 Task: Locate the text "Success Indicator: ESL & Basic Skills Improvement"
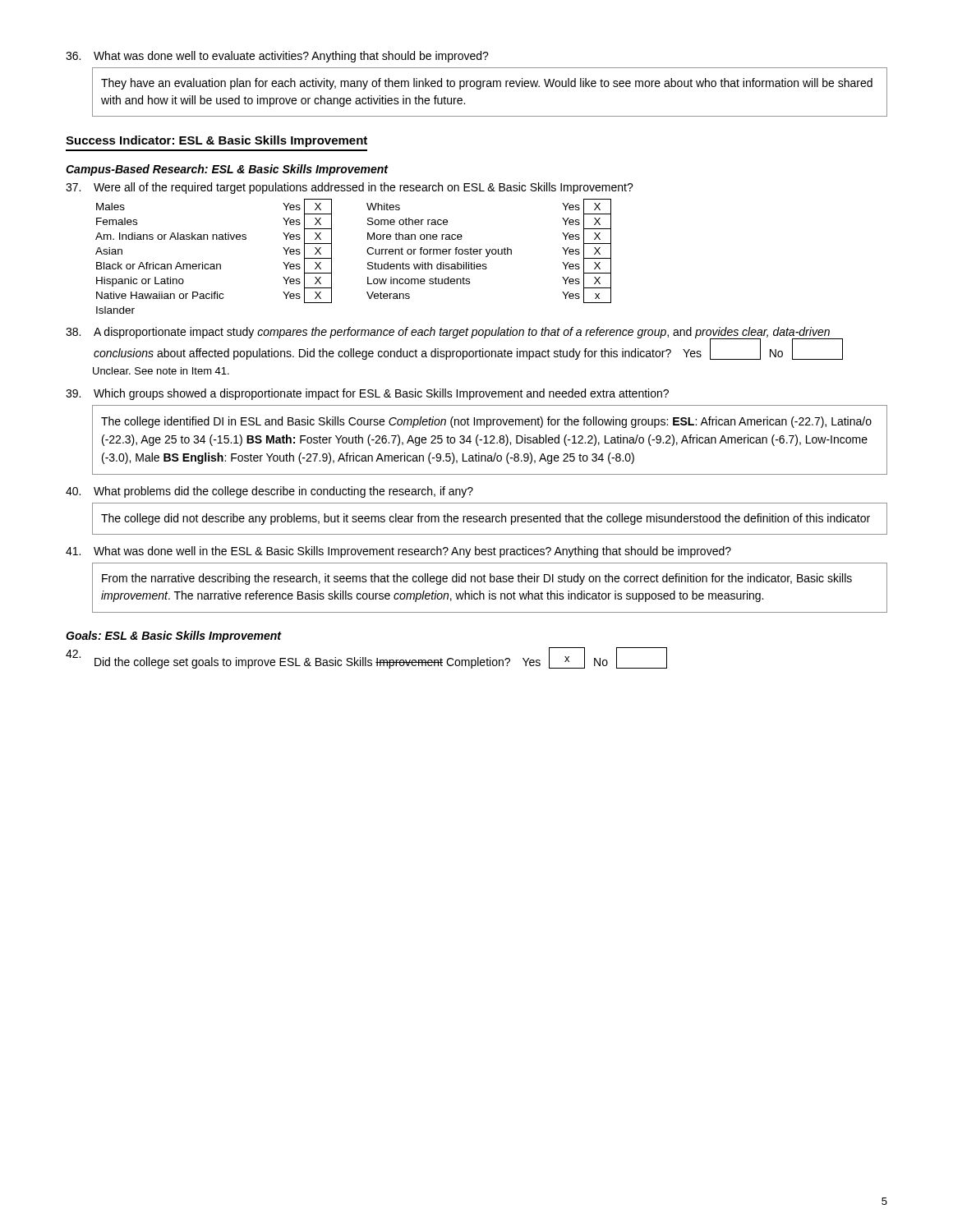click(x=217, y=140)
